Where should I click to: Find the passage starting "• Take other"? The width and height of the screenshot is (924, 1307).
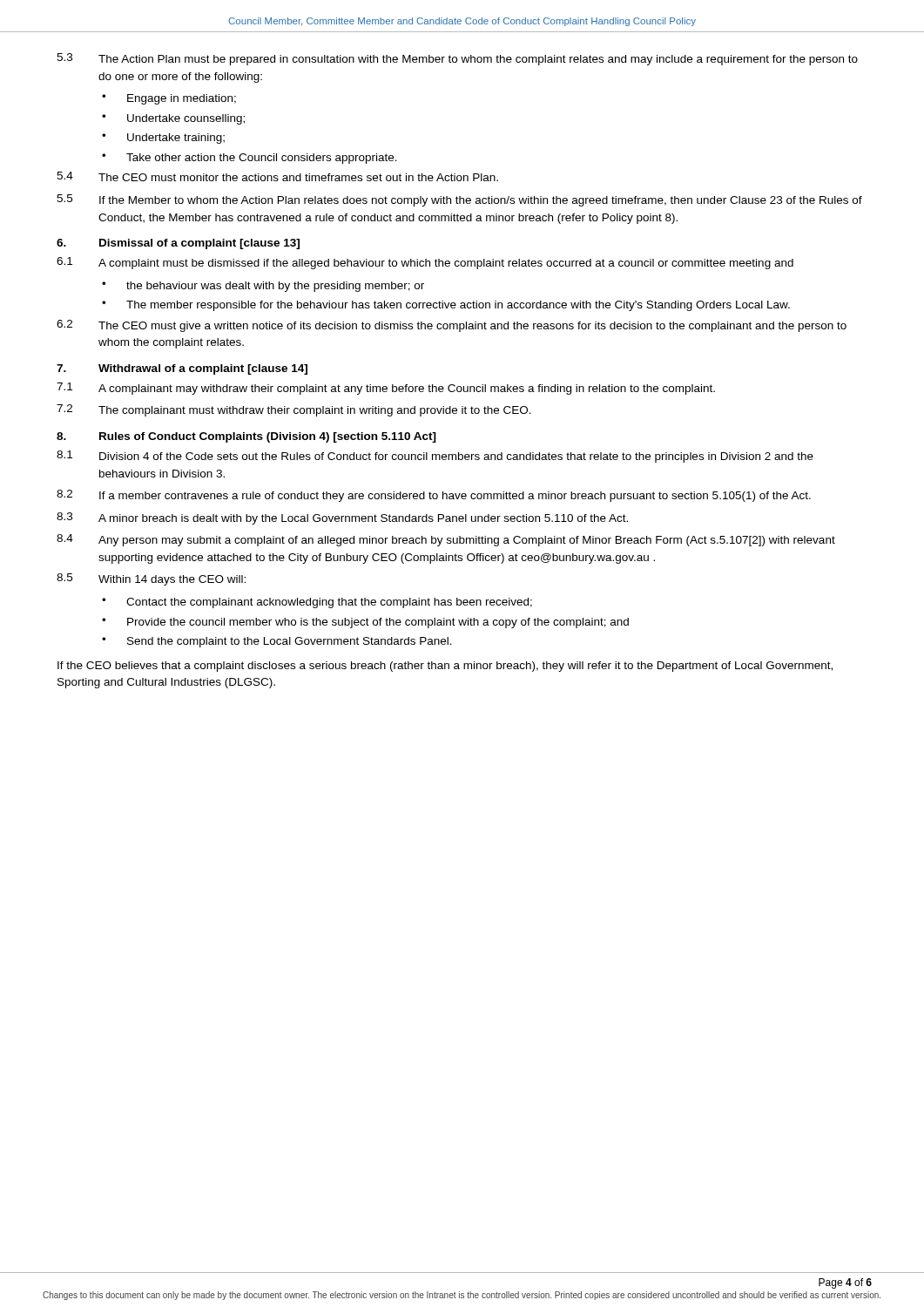click(x=250, y=159)
